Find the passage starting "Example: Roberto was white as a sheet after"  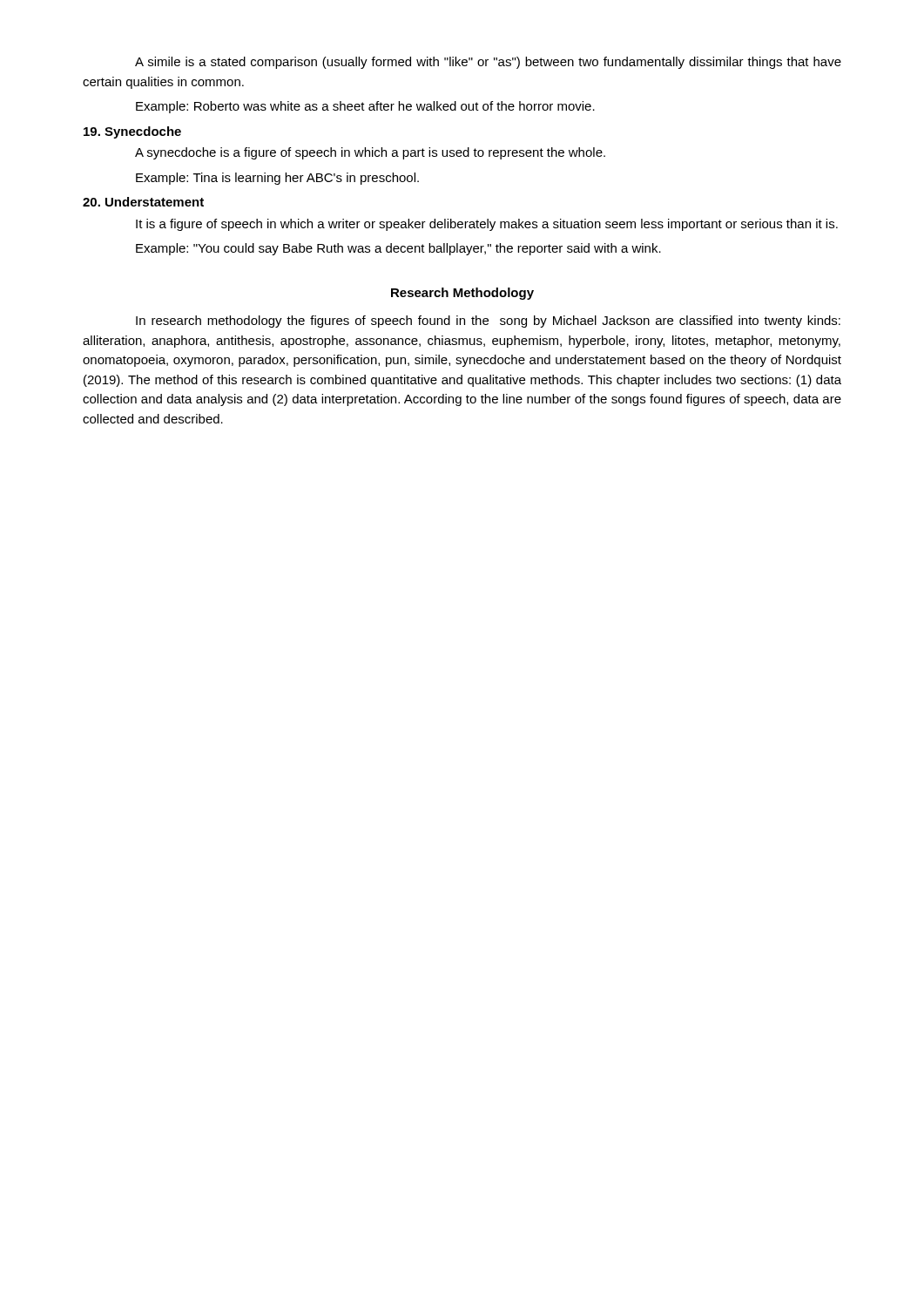[x=462, y=107]
